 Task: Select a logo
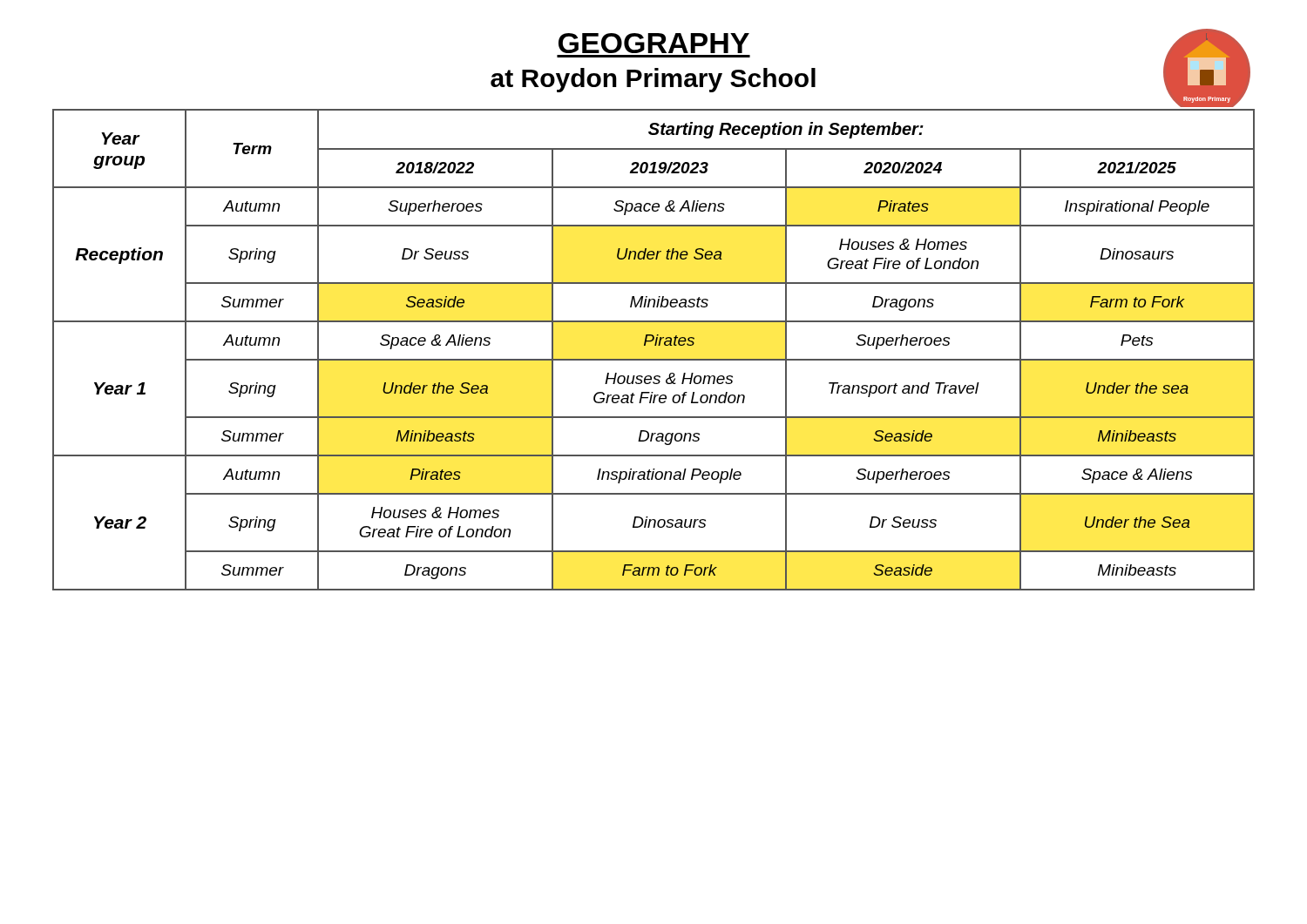pos(1207,66)
